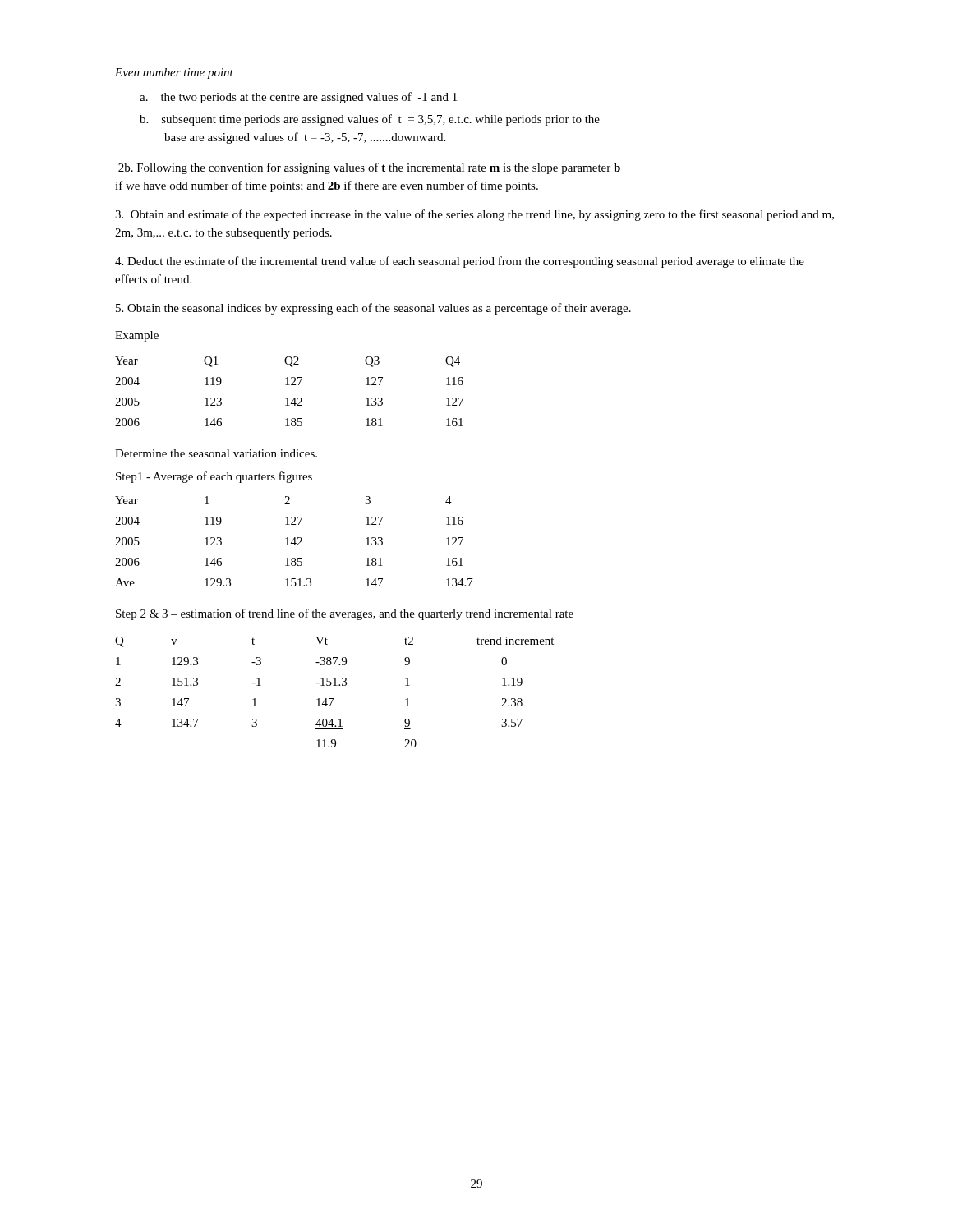Find the block starting "a. the two periods at the centre"
Image resolution: width=953 pixels, height=1232 pixels.
[x=299, y=97]
